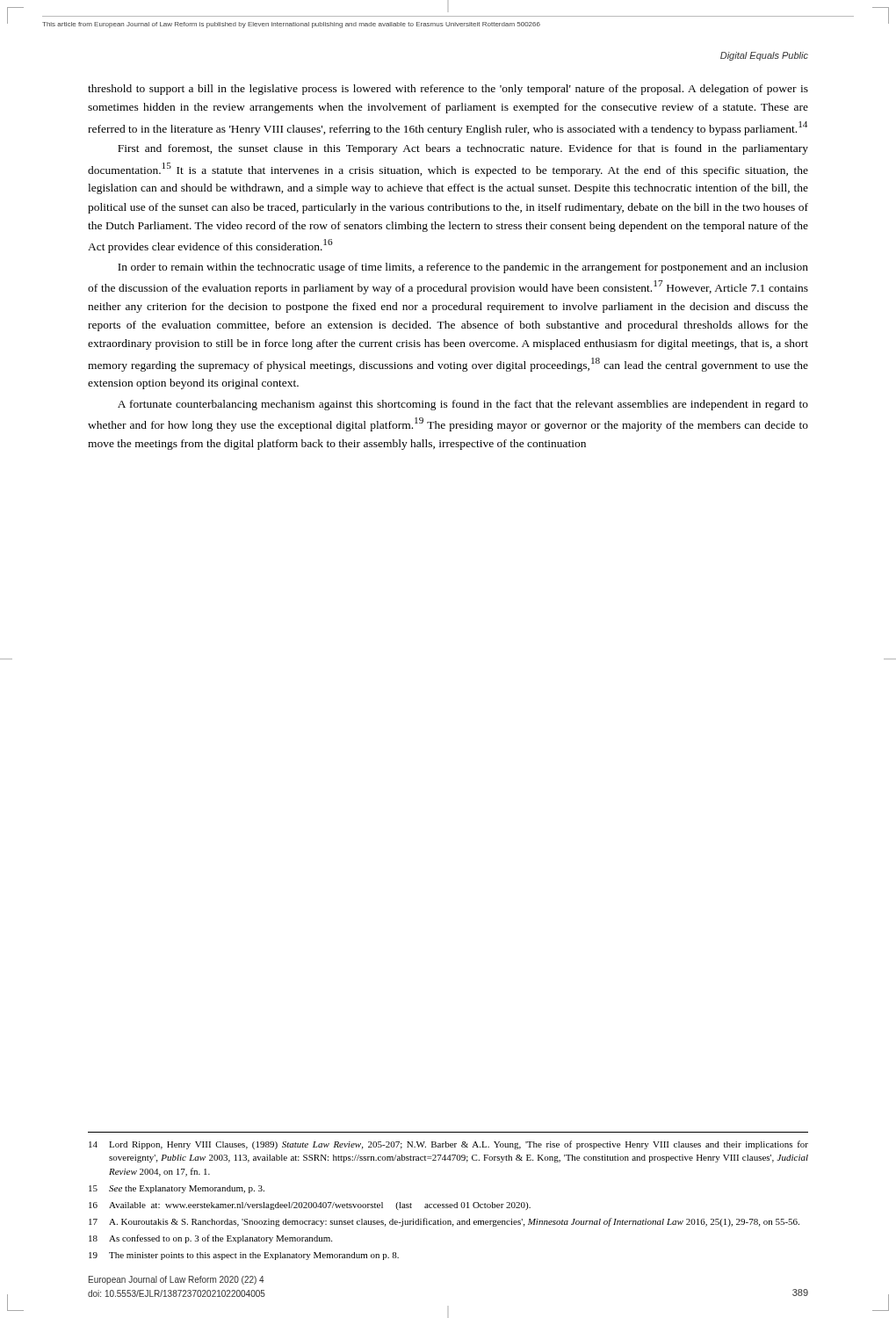The width and height of the screenshot is (896, 1318).
Task: Click on the element starting "In order to remain"
Action: (x=448, y=325)
